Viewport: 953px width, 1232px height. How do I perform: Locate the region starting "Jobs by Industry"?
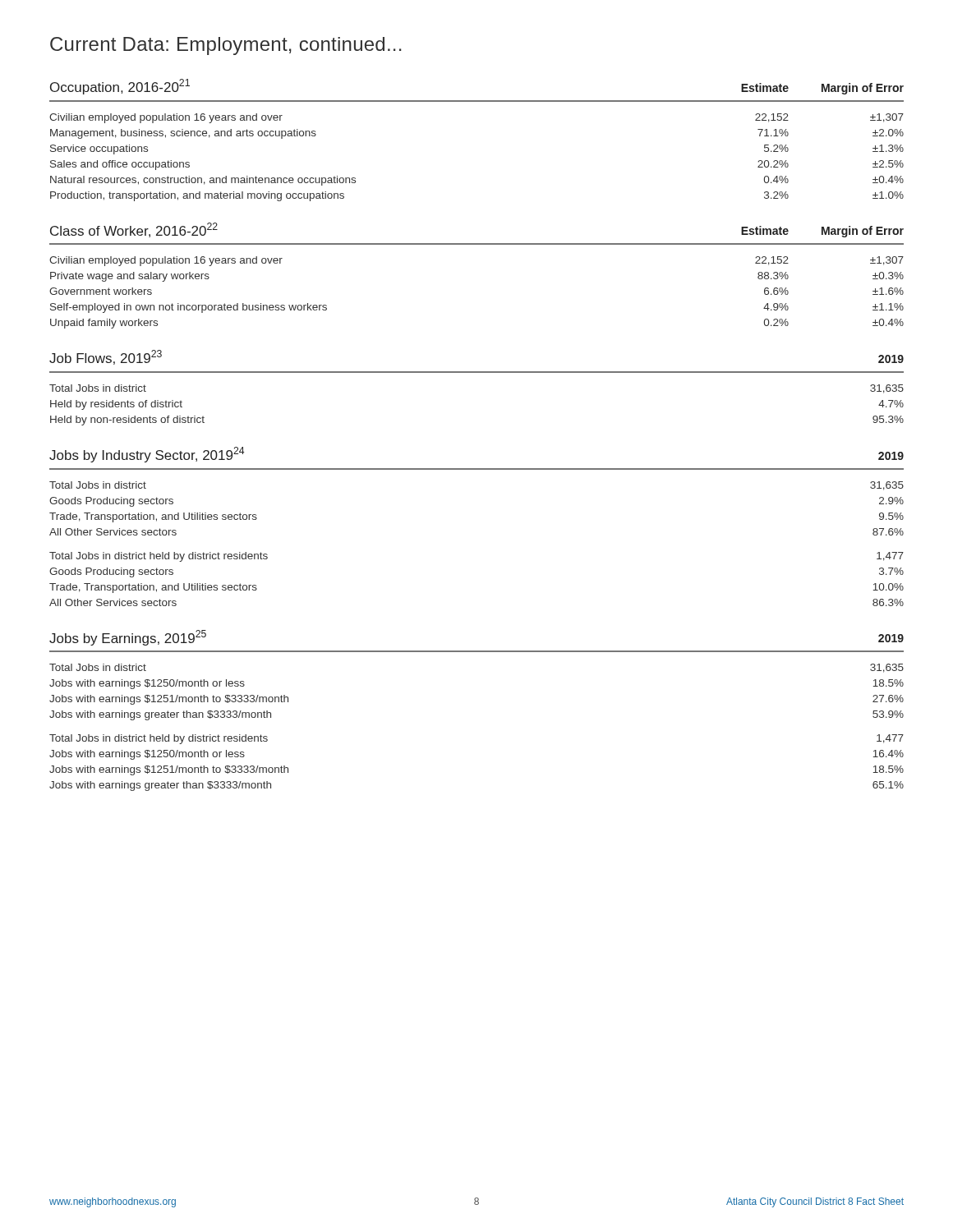click(x=140, y=455)
